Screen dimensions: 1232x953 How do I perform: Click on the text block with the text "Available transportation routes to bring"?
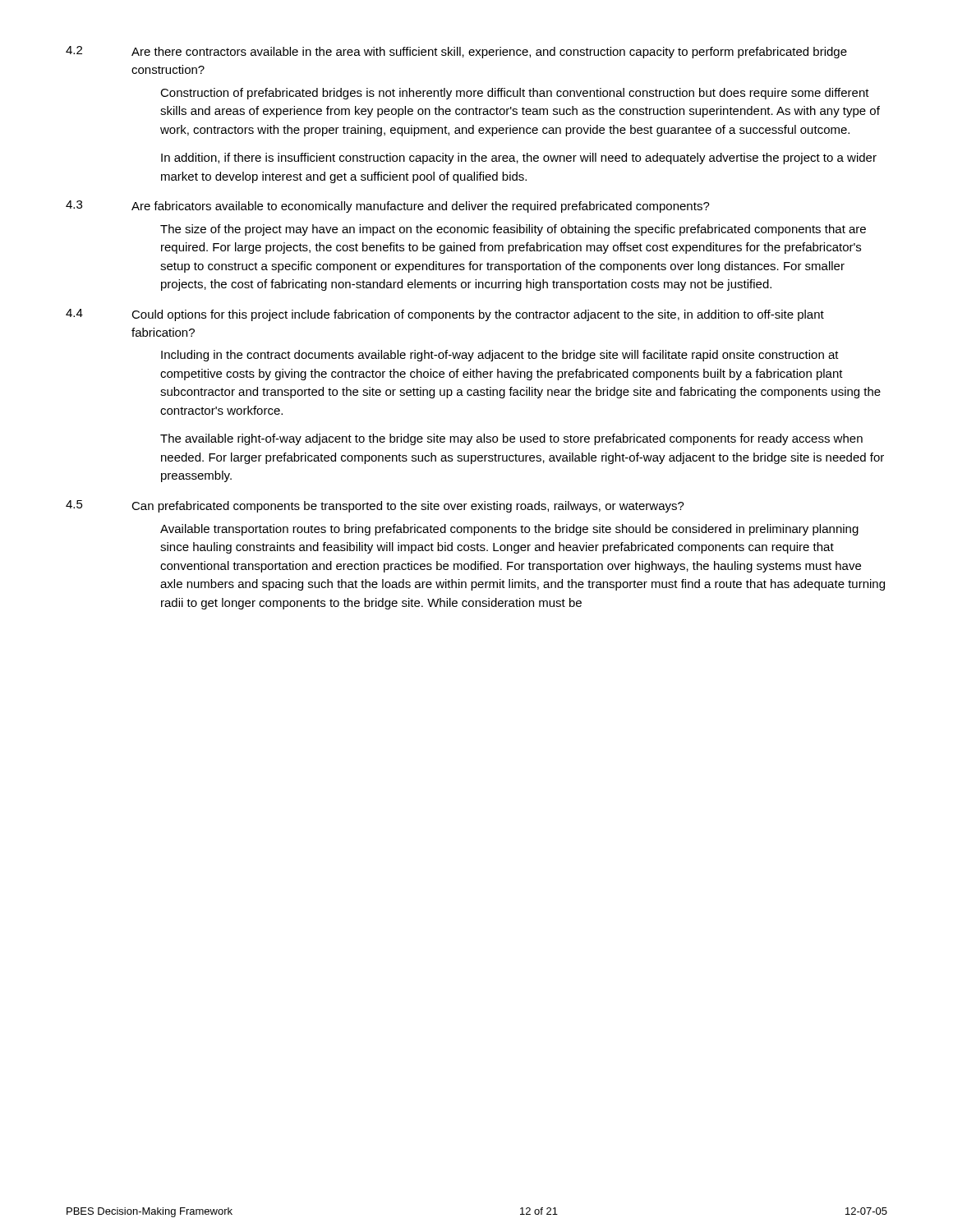(524, 566)
